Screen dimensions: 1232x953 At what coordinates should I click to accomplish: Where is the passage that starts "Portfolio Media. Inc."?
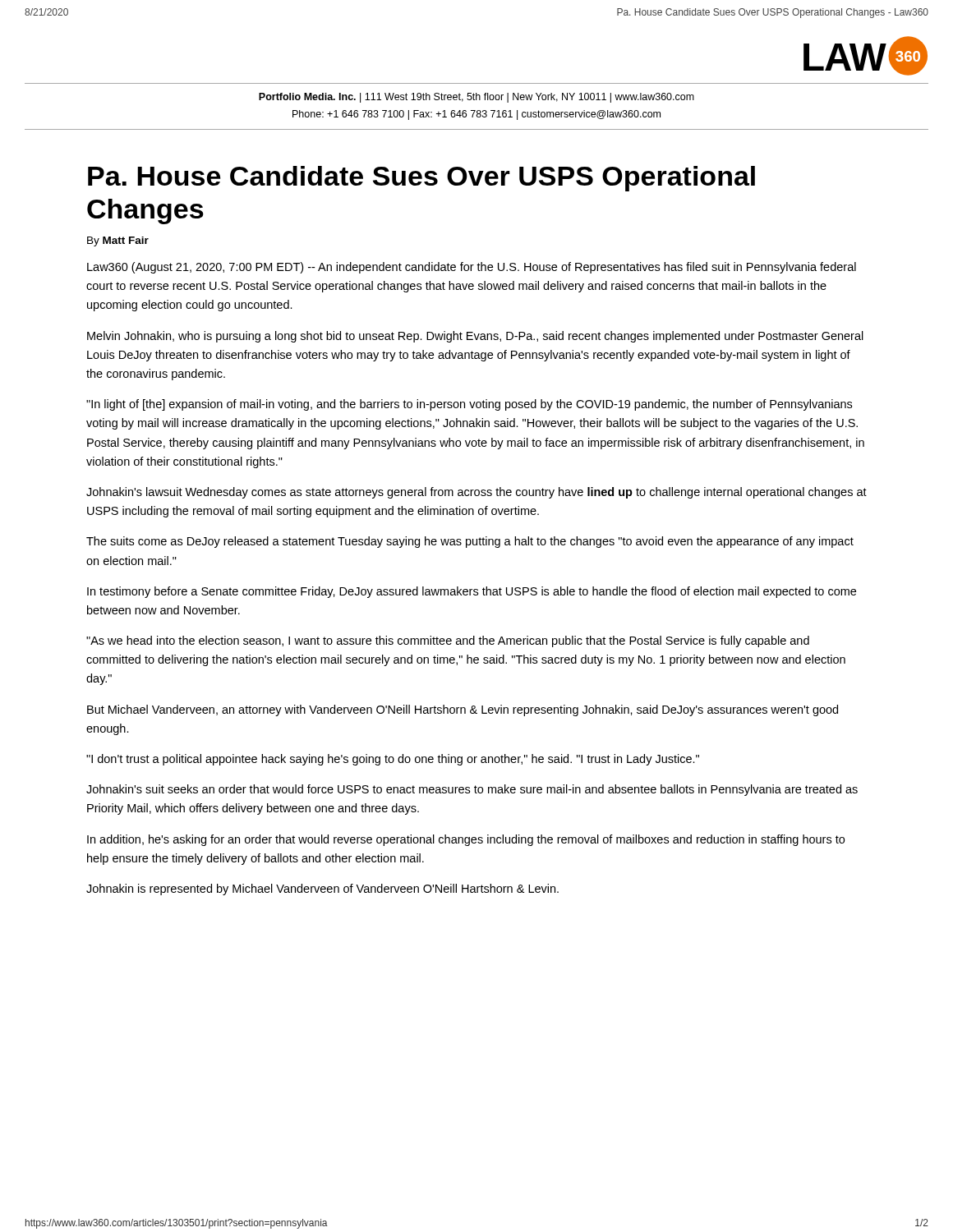(476, 106)
